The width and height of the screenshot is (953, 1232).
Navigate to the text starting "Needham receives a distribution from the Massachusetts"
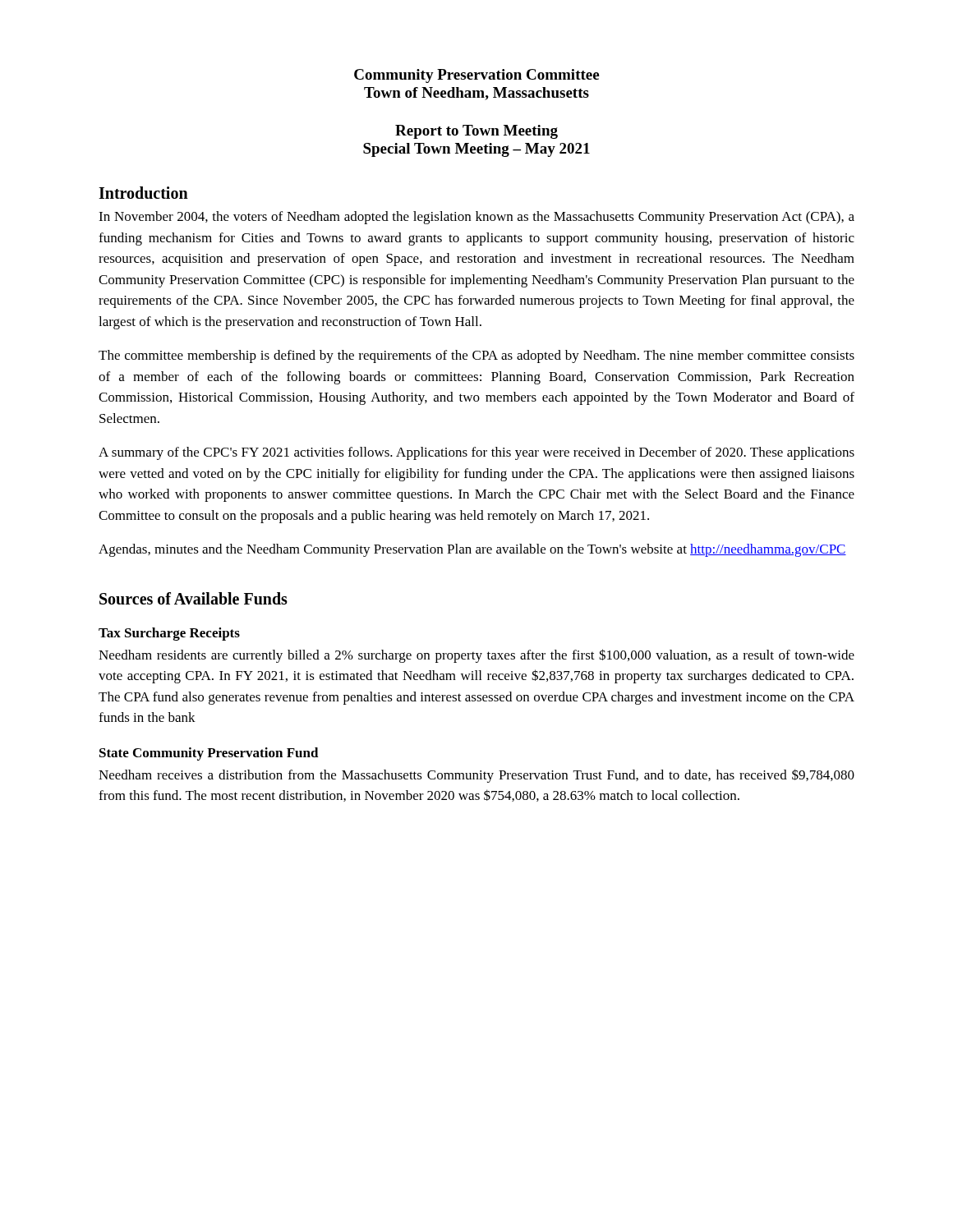tap(476, 785)
